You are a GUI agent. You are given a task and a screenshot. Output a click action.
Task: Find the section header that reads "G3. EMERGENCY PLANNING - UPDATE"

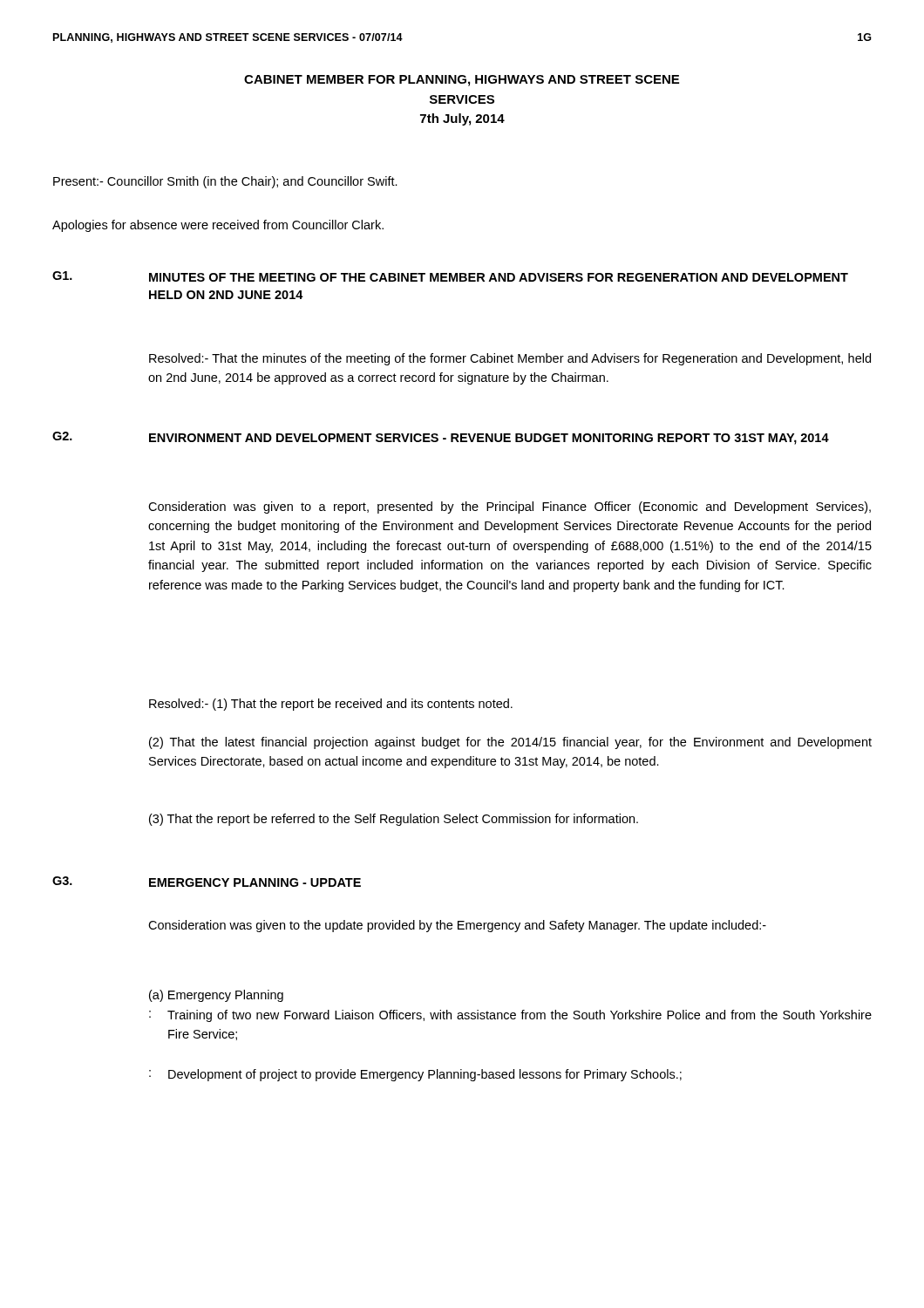[x=207, y=882]
